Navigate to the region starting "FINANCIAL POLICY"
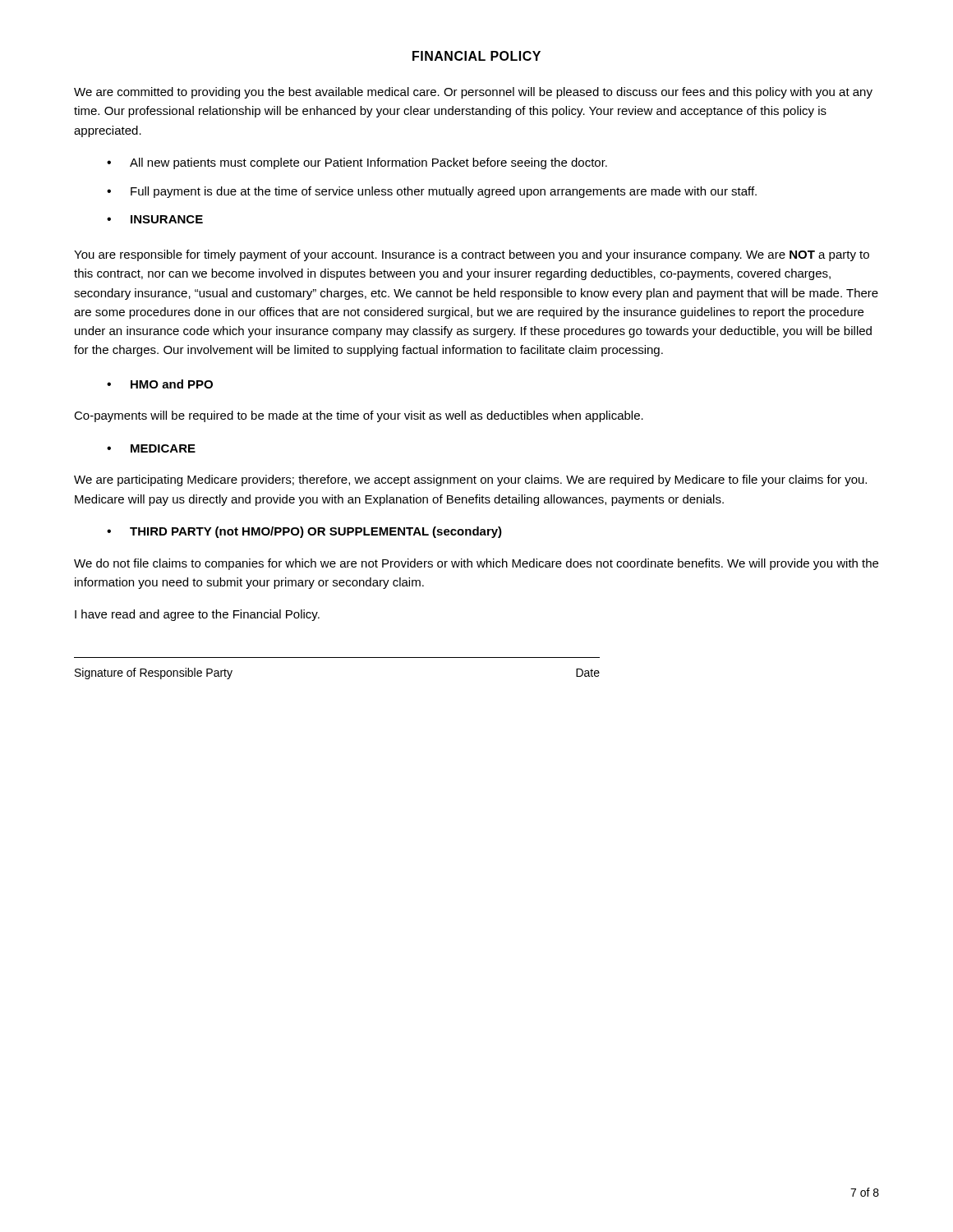 click(476, 56)
